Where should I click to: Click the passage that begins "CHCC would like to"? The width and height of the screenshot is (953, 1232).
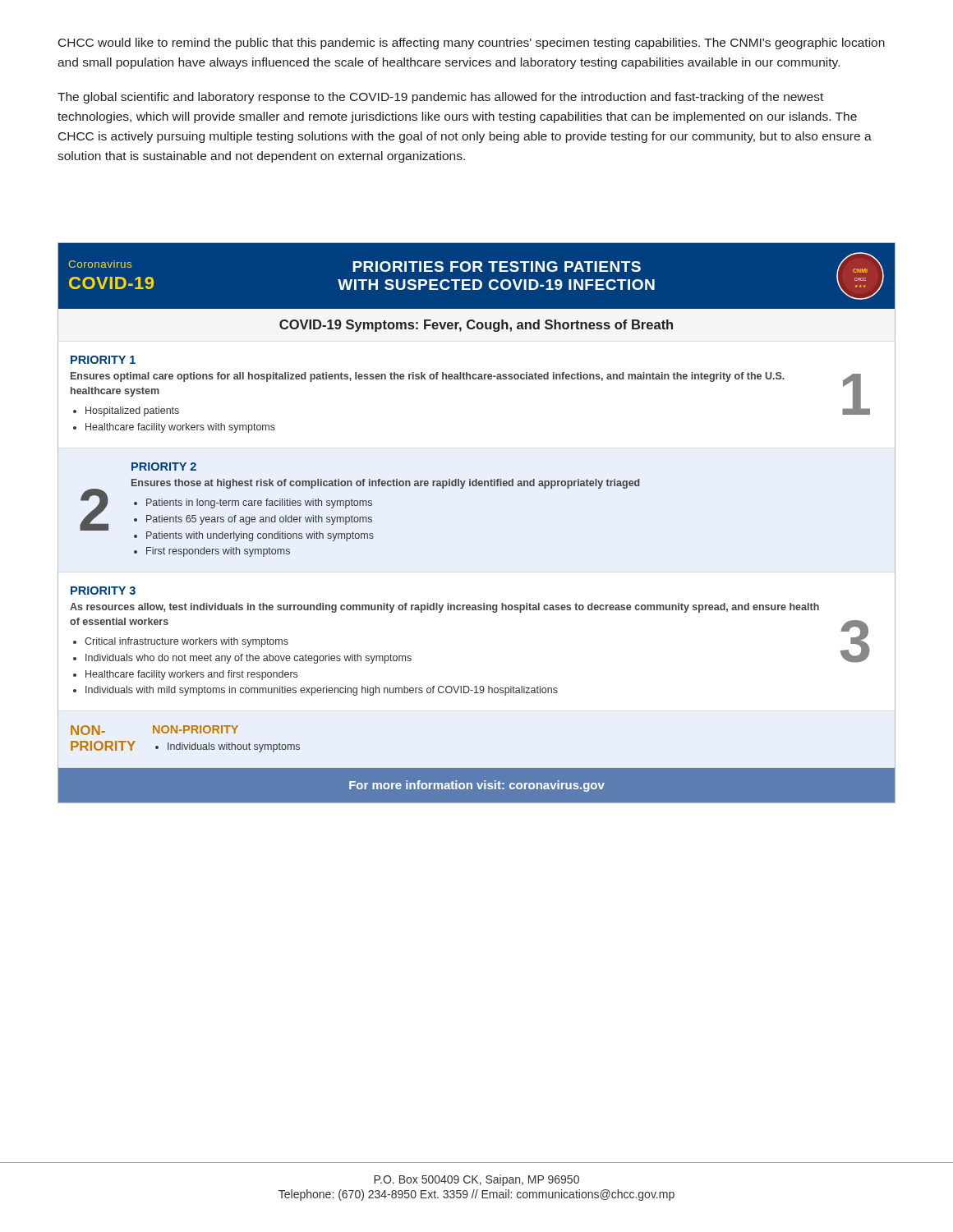476,99
